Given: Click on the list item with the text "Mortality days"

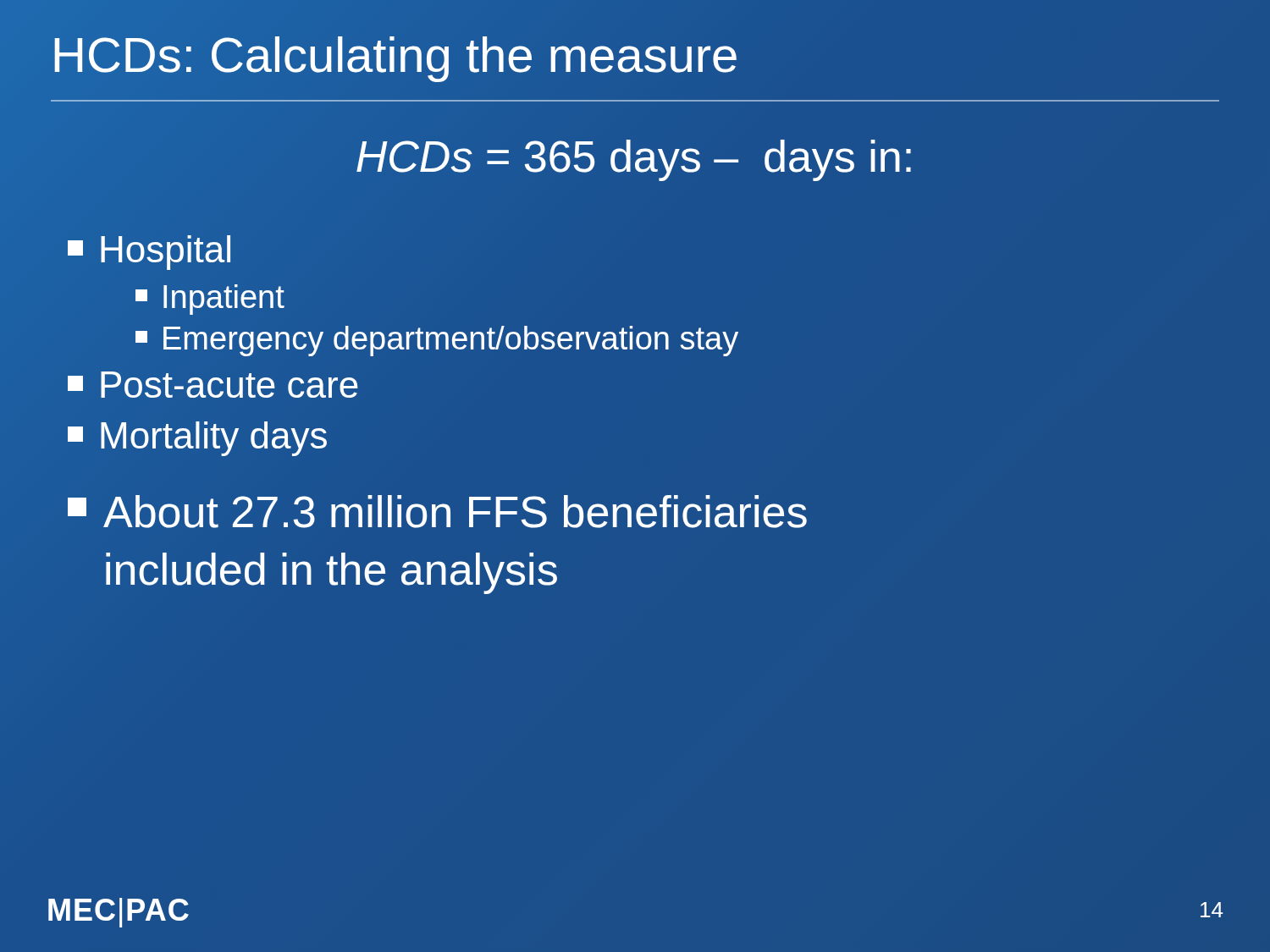Looking at the screenshot, I should point(198,436).
